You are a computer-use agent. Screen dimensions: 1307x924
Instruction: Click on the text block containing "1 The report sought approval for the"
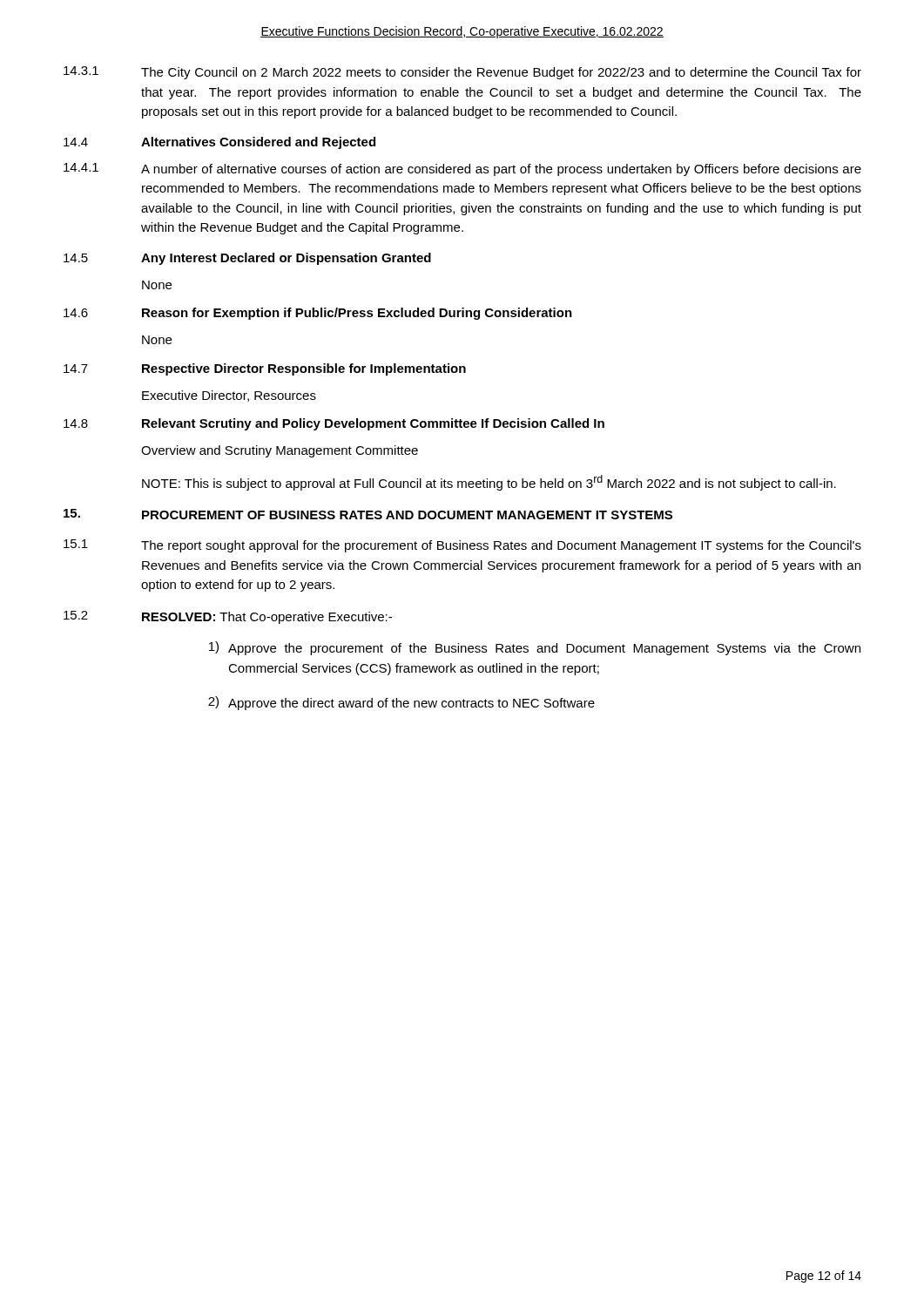[462, 565]
